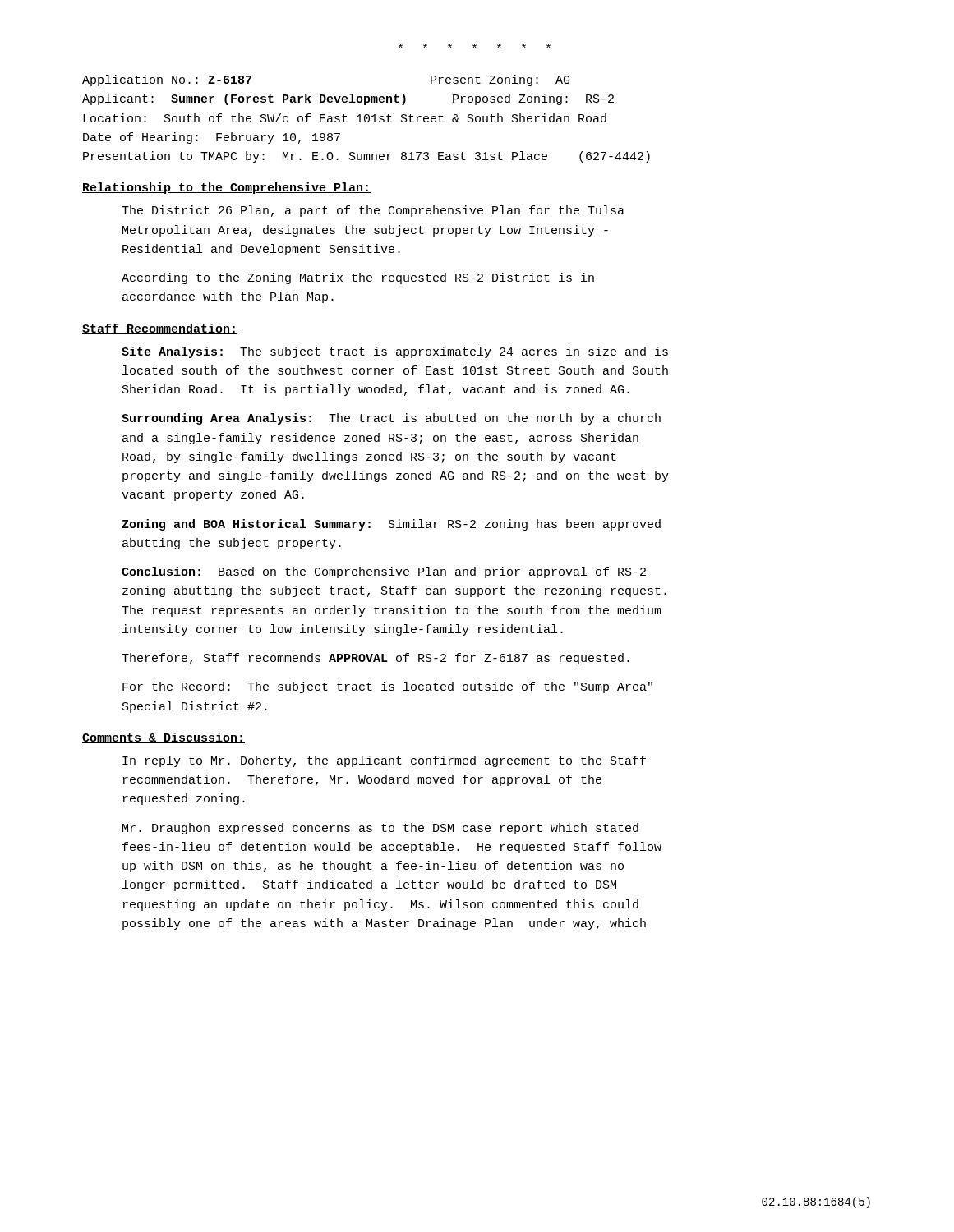The image size is (954, 1232).
Task: Locate the text block starting "For the Record: The subject"
Action: [x=388, y=698]
